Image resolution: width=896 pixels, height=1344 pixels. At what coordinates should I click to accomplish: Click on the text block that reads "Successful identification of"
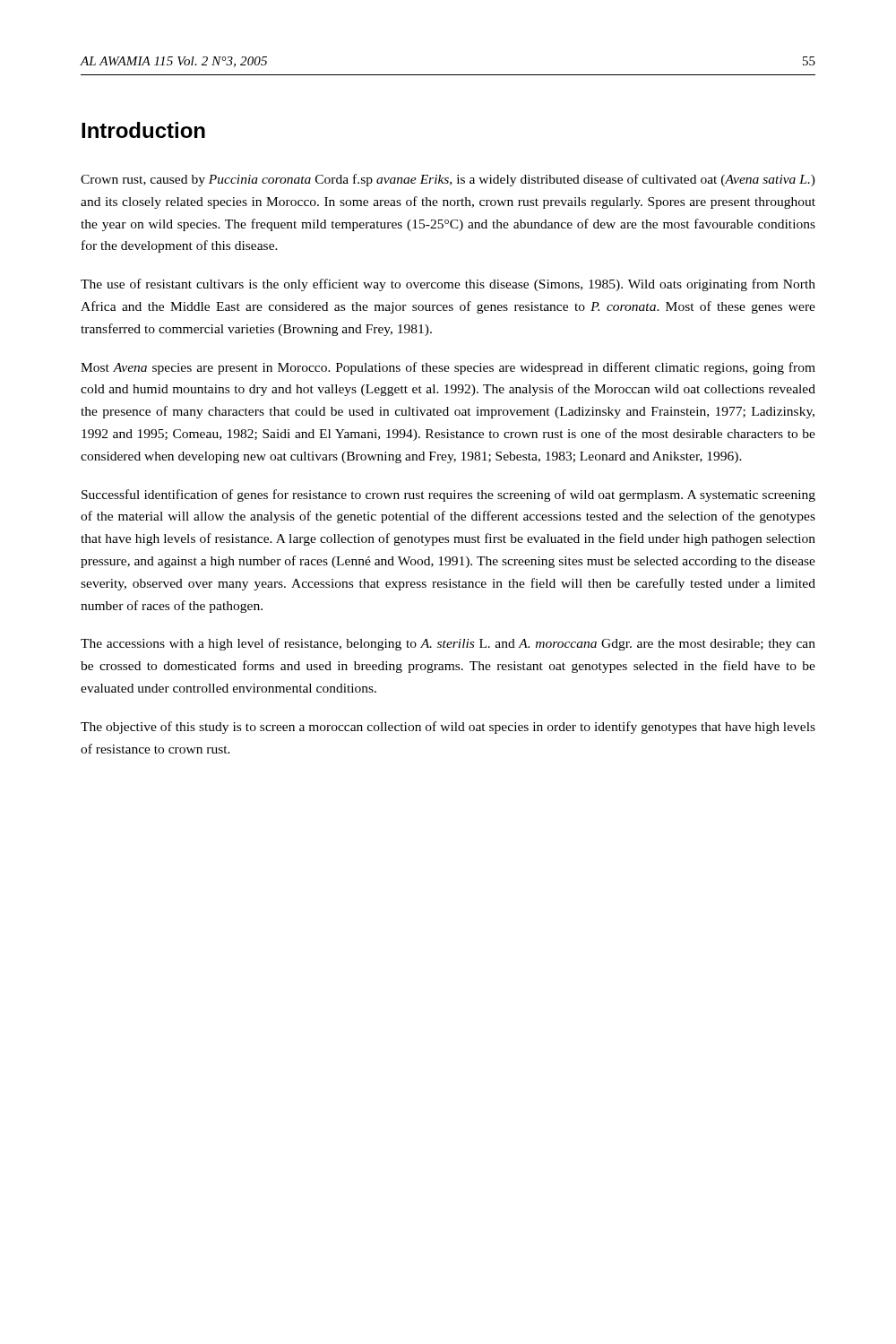coord(448,549)
